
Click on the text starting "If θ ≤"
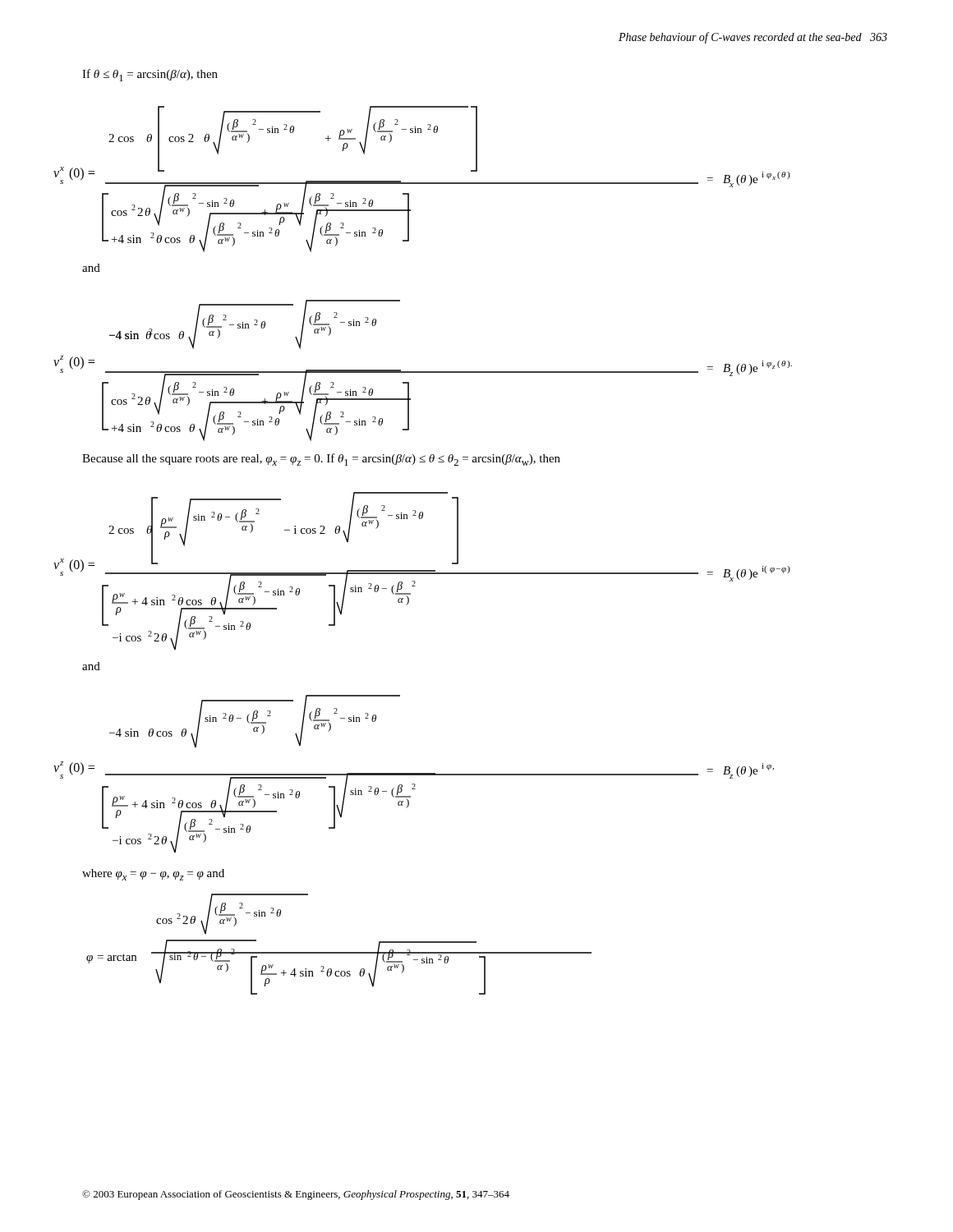[150, 78]
